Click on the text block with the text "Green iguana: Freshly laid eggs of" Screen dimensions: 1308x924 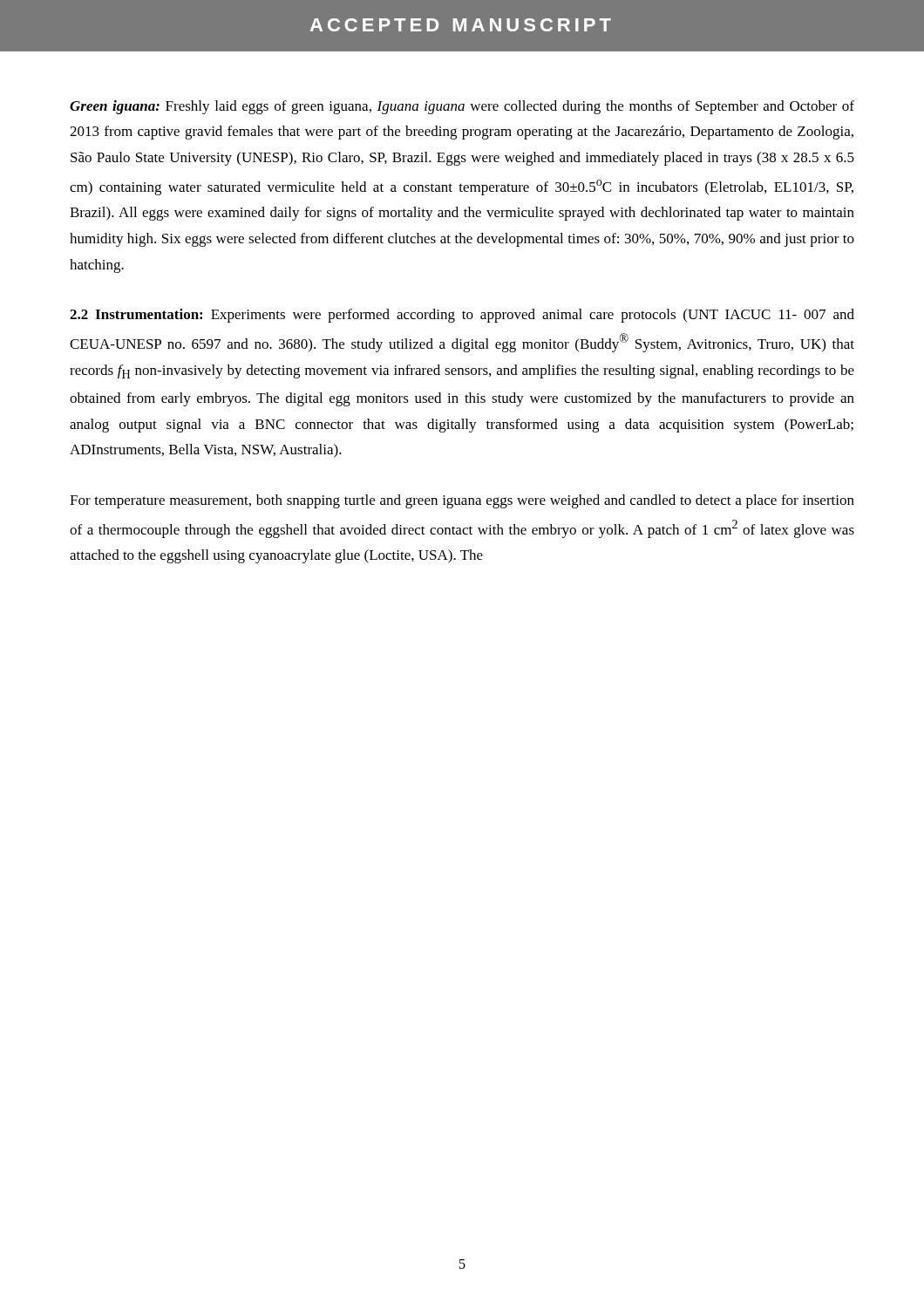(x=462, y=185)
